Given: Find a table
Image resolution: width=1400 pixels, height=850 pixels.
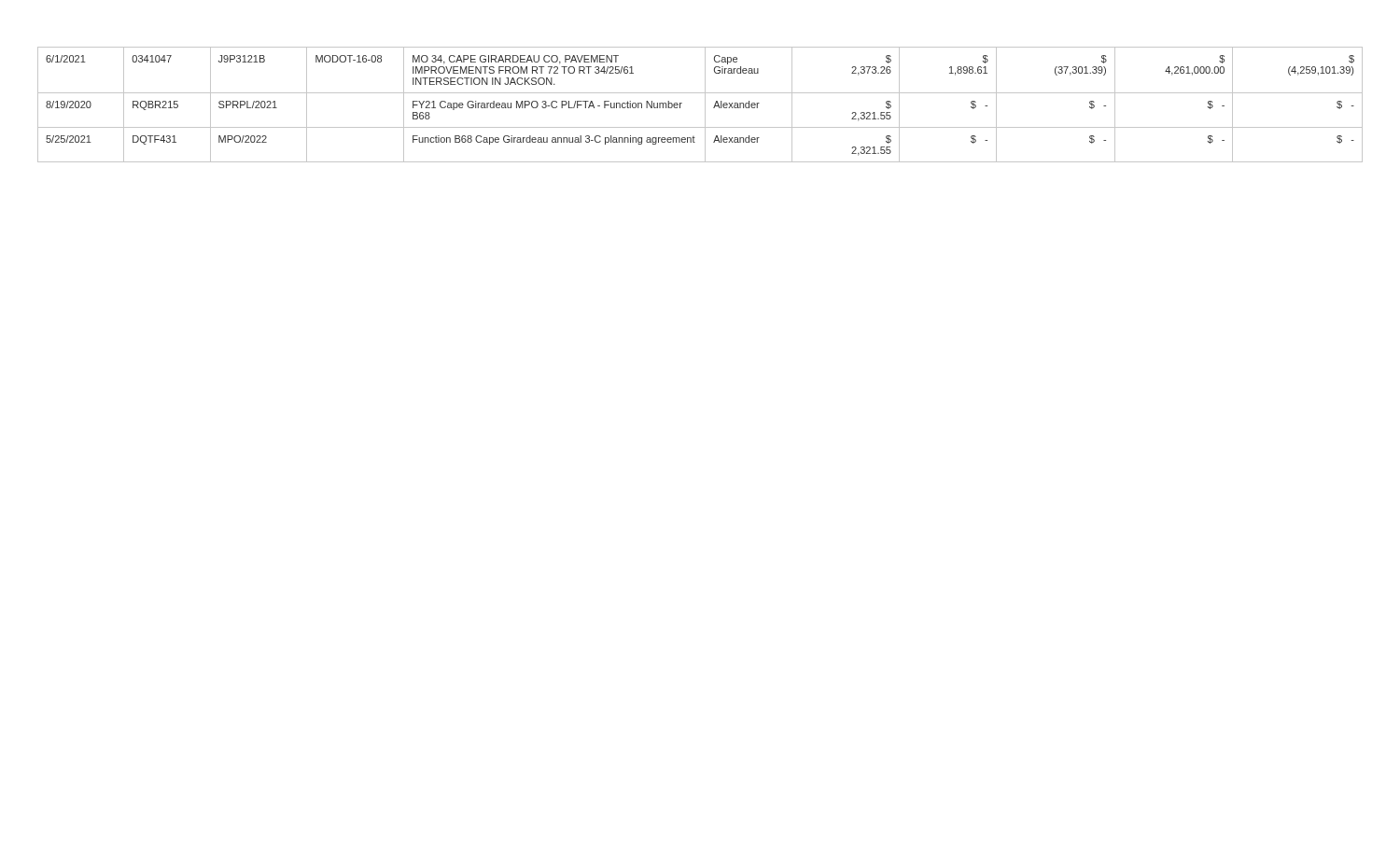Looking at the screenshot, I should coord(700,105).
